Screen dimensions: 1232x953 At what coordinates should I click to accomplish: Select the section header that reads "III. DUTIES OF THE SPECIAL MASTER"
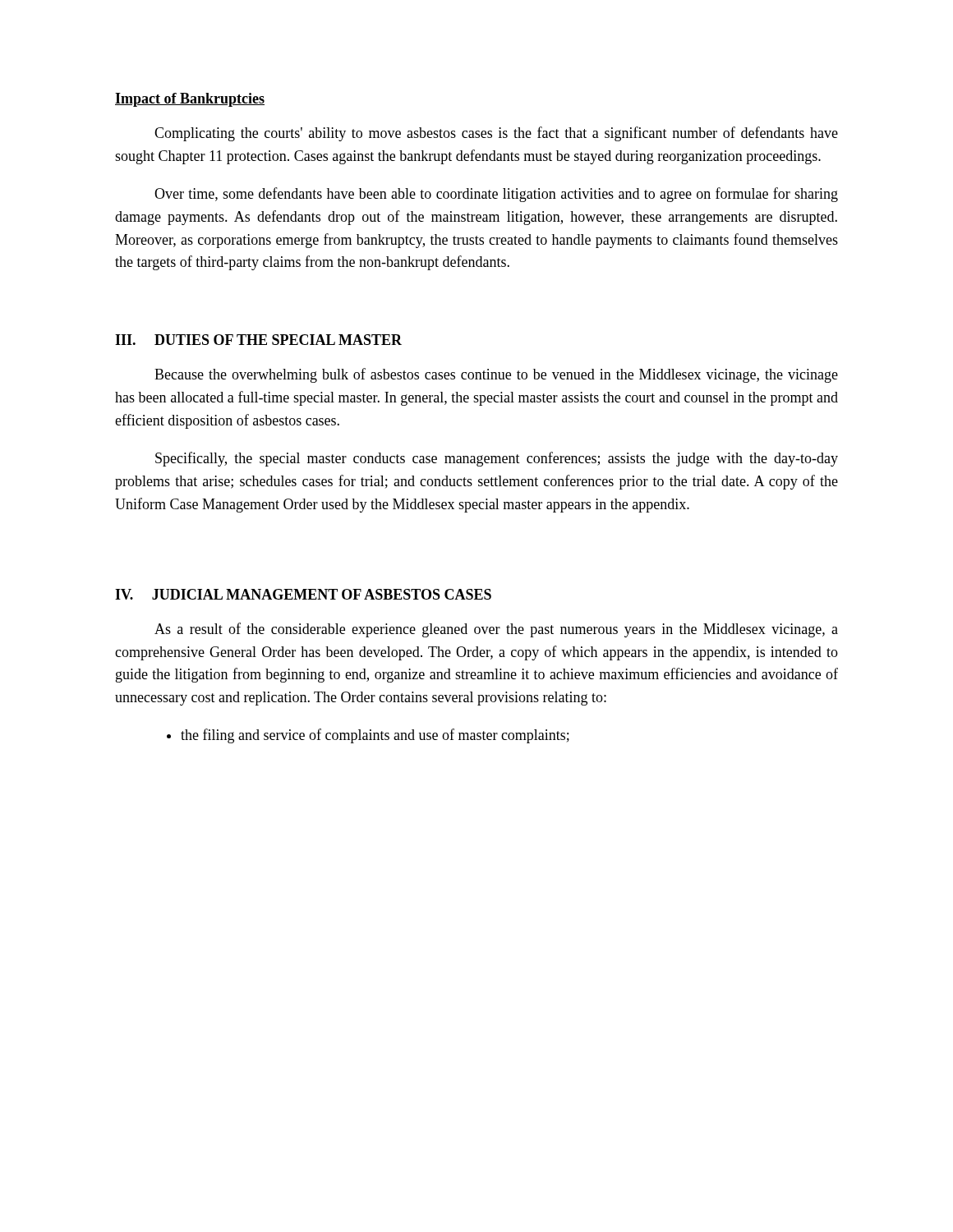[258, 340]
